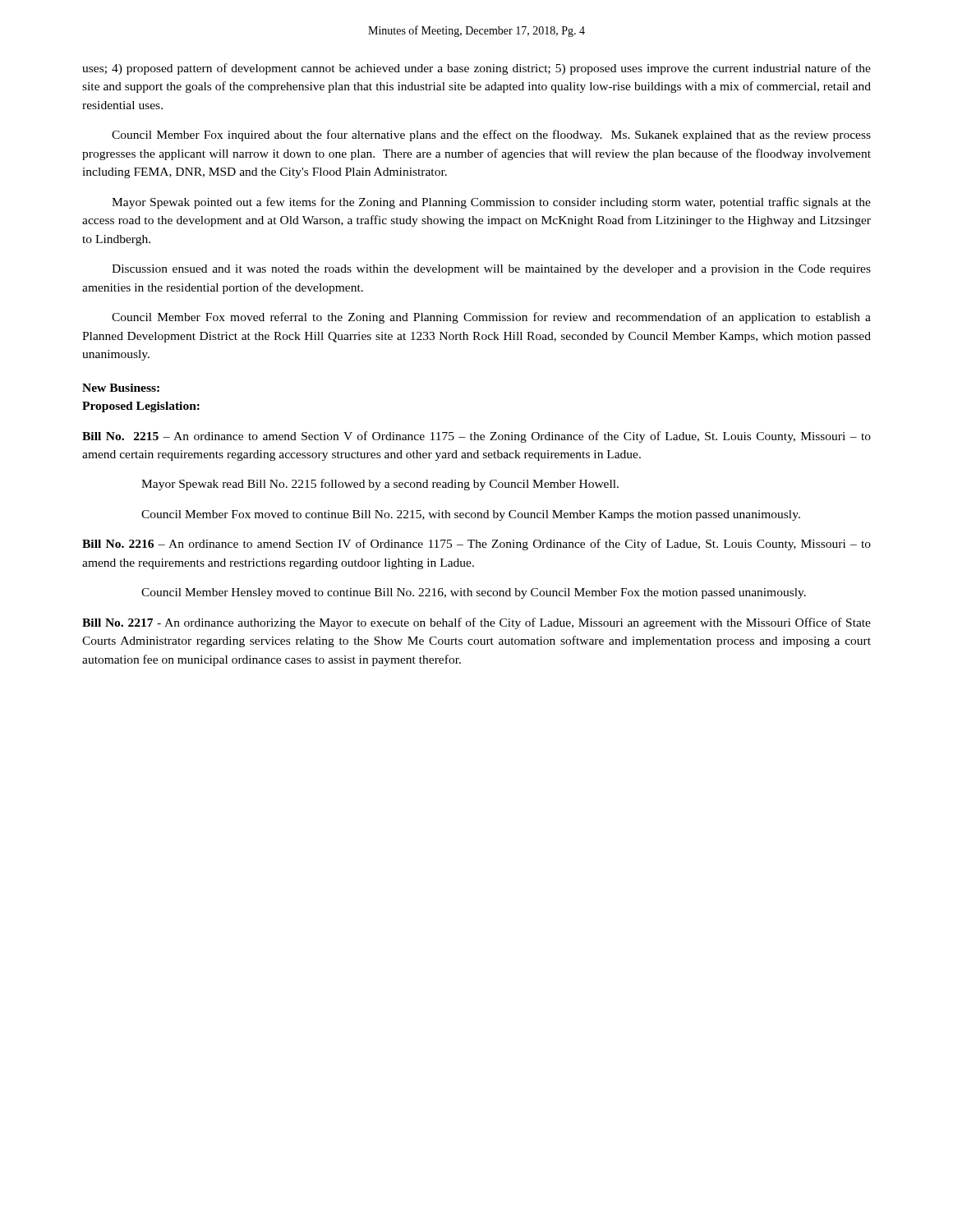
Task: Navigate to the text starting "New Business:Proposed Legislation:"
Action: pyautogui.click(x=121, y=388)
